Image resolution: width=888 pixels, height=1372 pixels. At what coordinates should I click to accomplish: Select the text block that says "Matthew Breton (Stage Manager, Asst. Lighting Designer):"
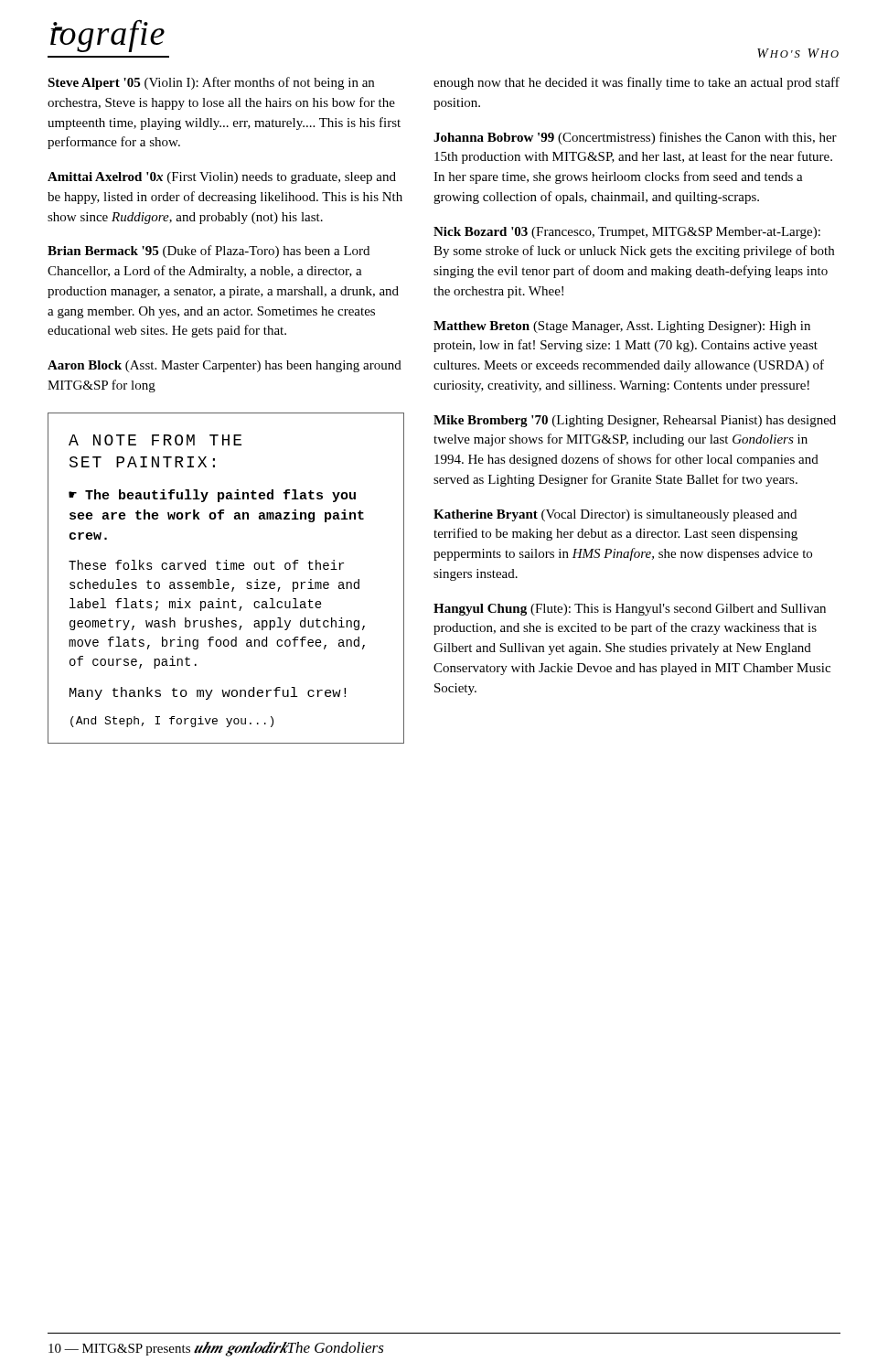pyautogui.click(x=637, y=356)
